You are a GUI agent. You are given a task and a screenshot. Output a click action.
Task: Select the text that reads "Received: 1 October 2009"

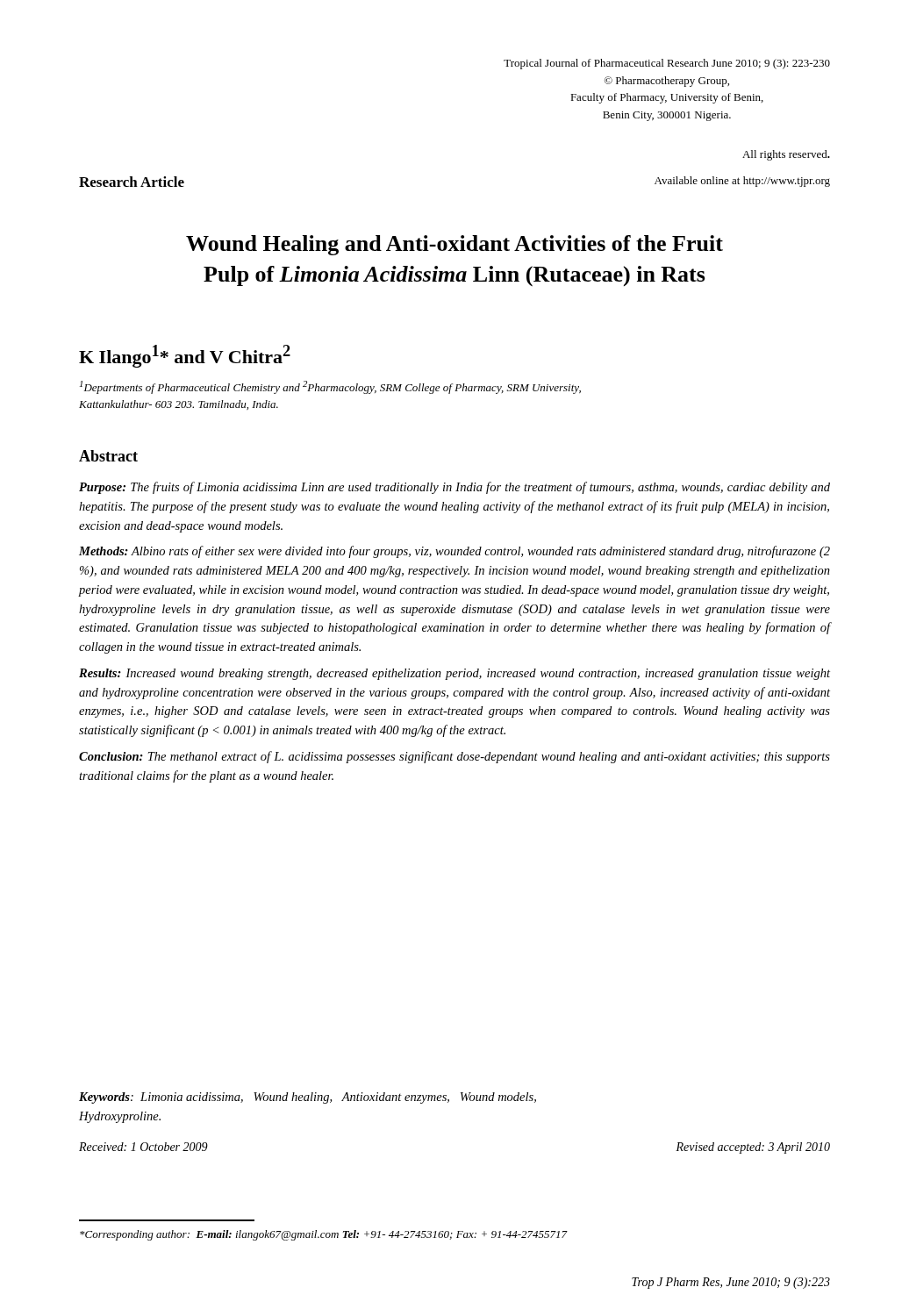[143, 1147]
